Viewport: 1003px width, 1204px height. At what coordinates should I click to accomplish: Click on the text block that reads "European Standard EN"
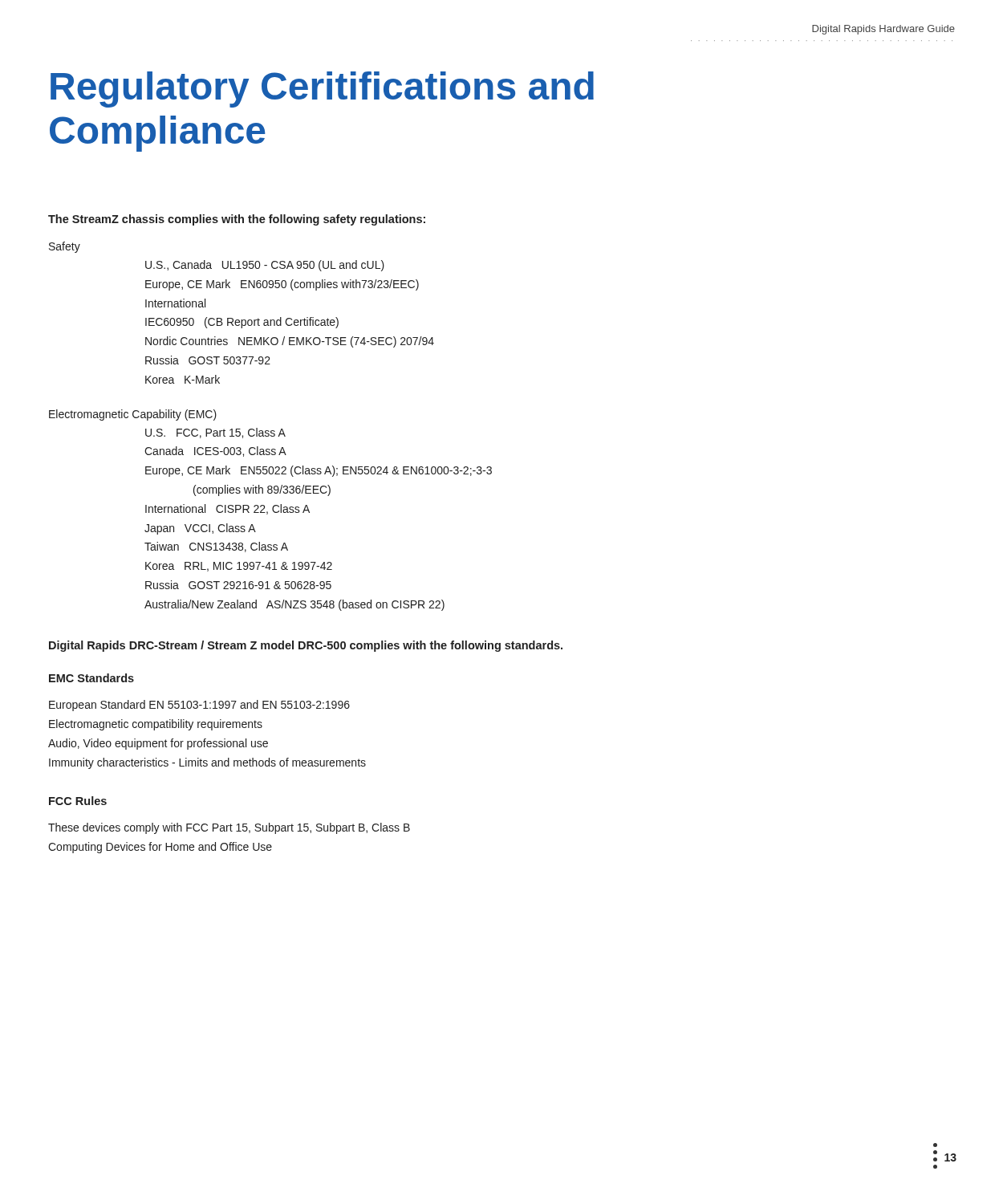pyautogui.click(x=207, y=734)
